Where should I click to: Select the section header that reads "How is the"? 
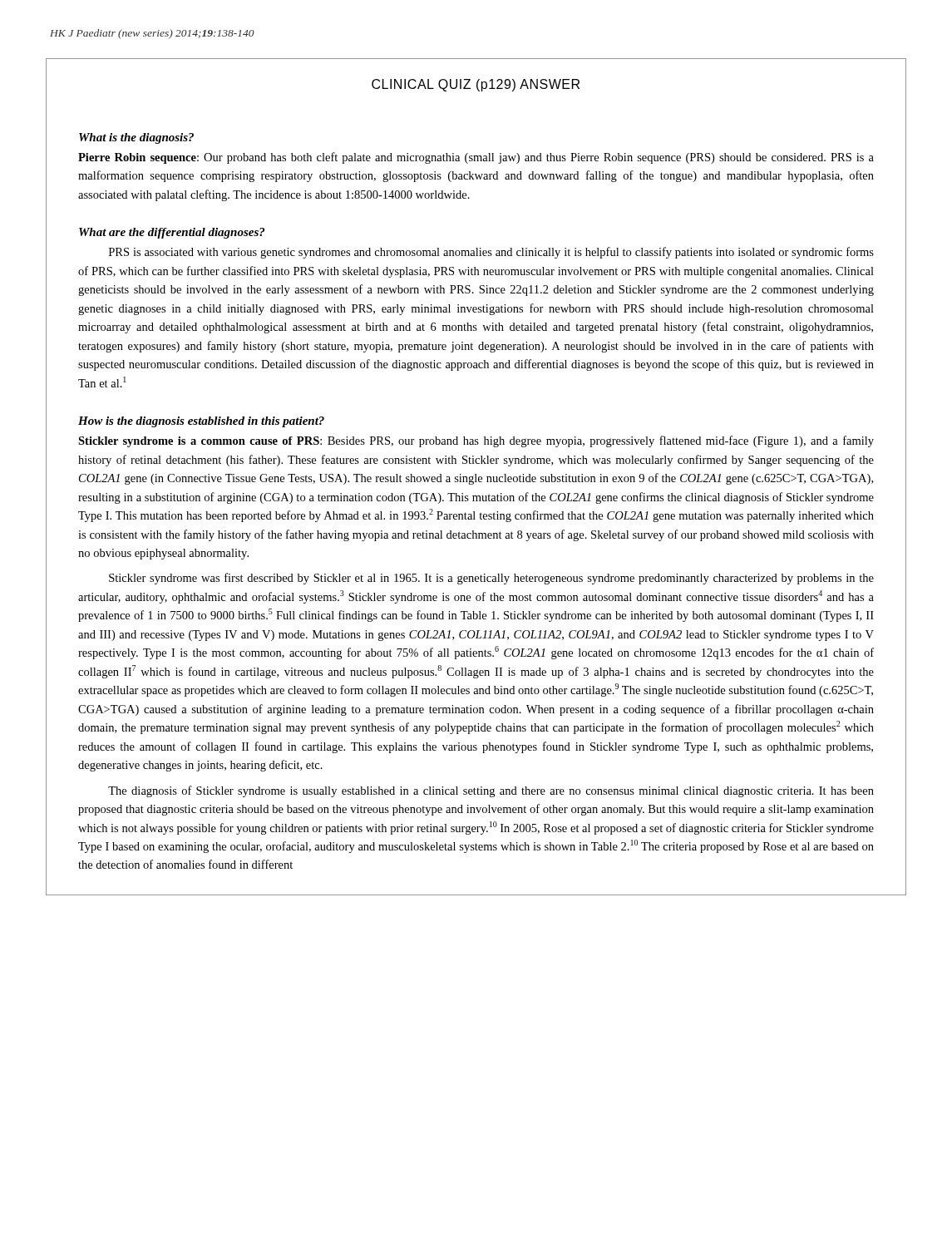[x=201, y=421]
